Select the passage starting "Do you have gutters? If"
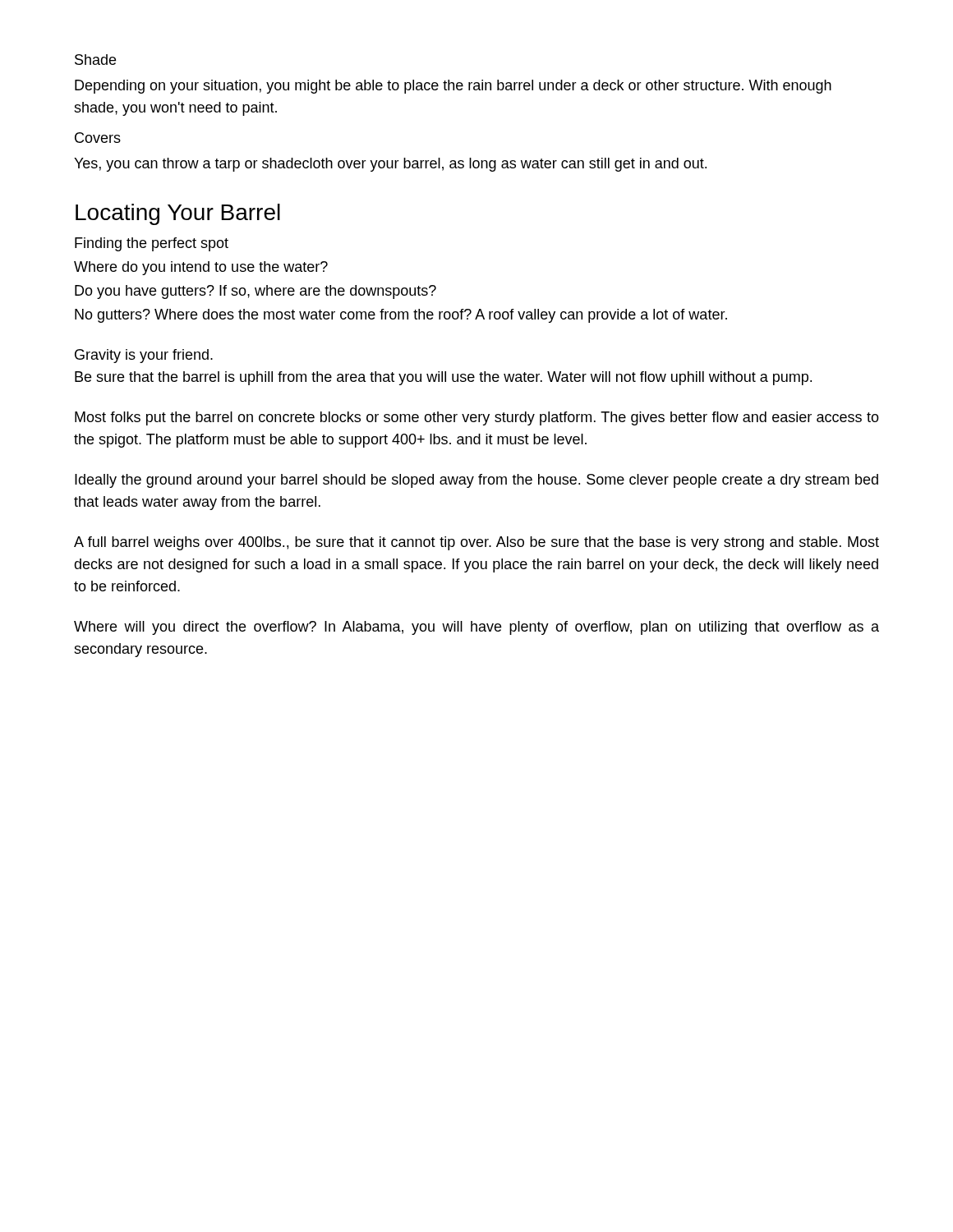The image size is (953, 1232). tap(255, 291)
